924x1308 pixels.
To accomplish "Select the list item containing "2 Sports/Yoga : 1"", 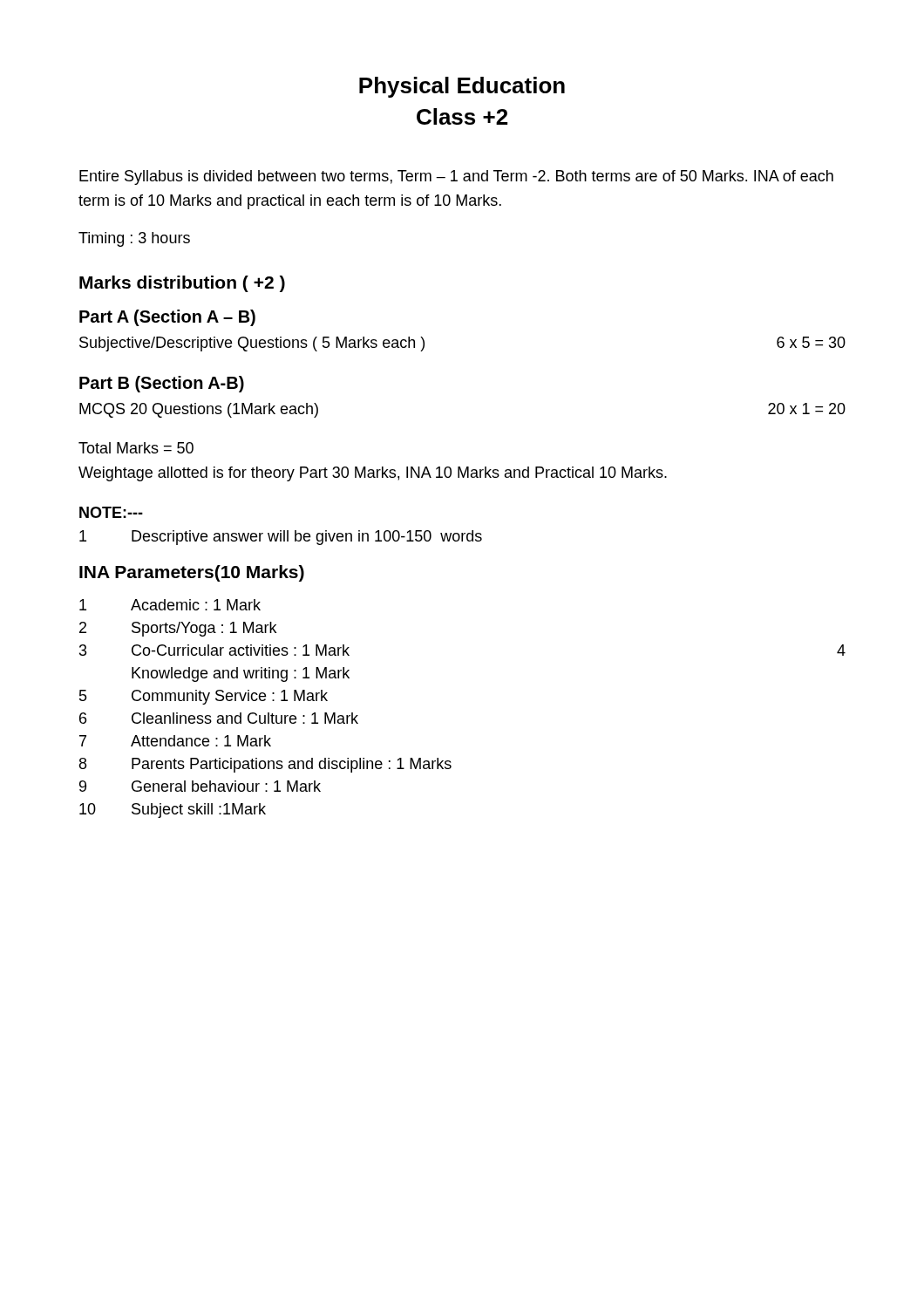I will (178, 629).
